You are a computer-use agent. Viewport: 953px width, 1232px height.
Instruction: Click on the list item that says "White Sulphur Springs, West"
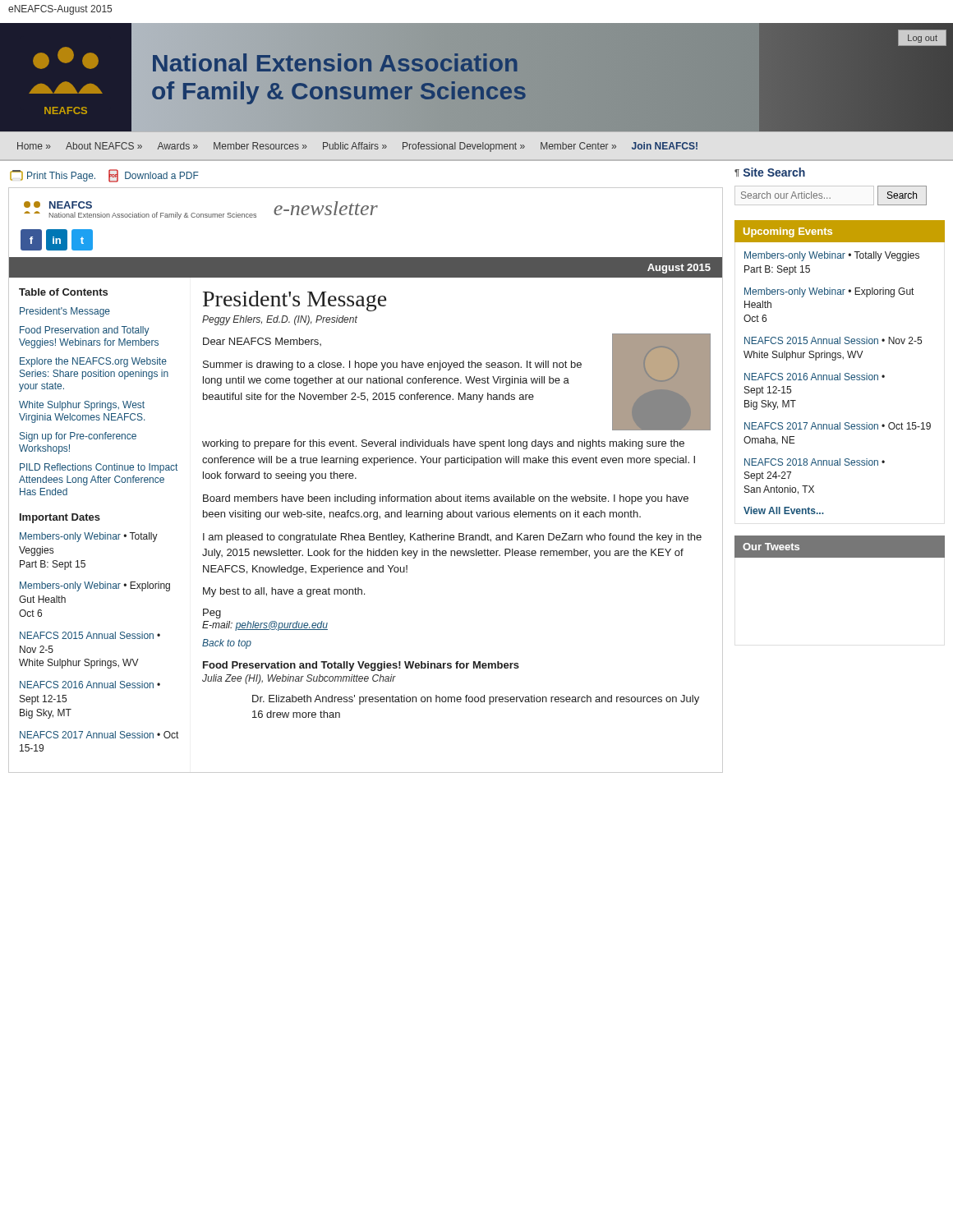click(82, 411)
